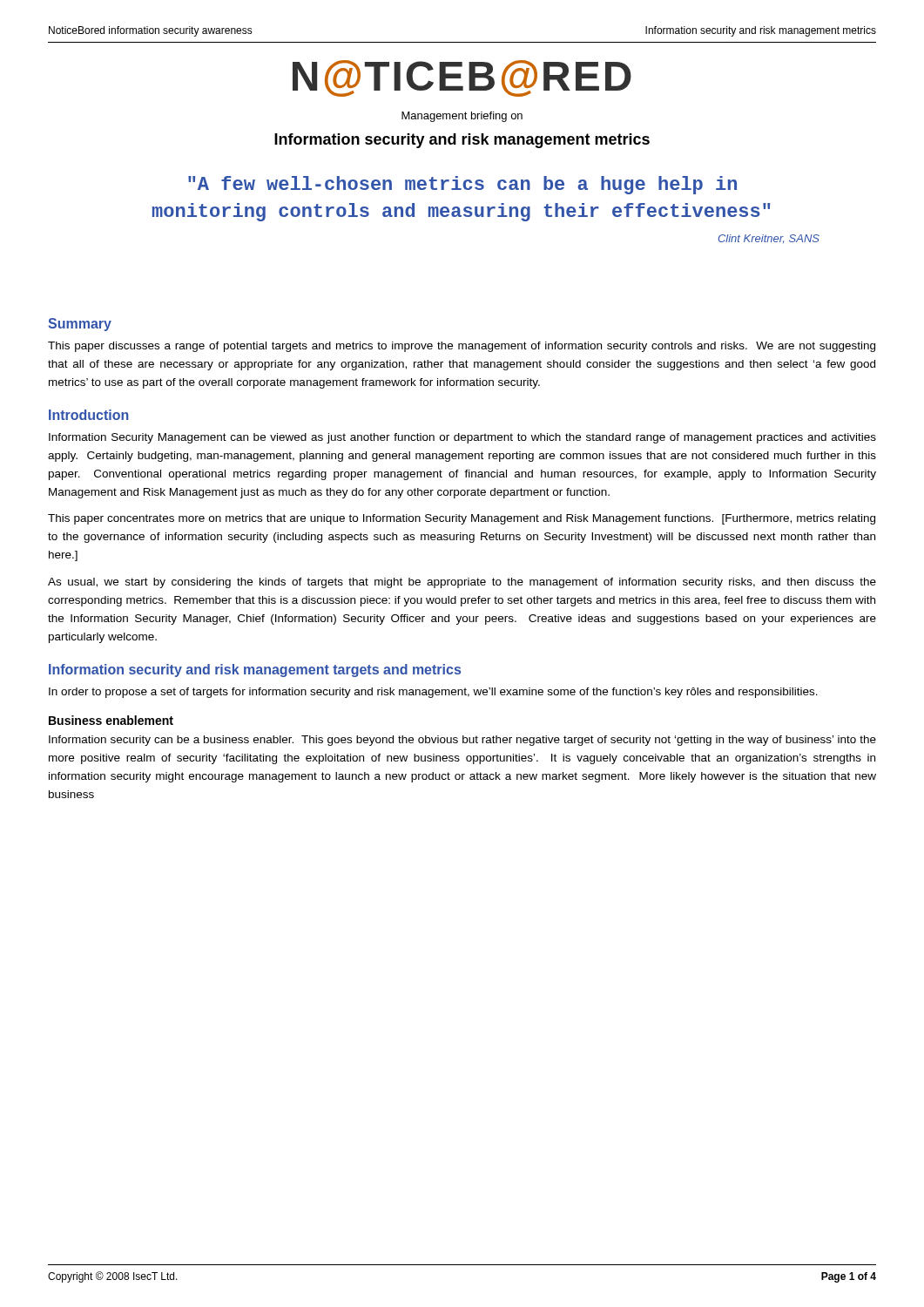Select the text block that reads "This paper concentrates more on metrics that are"
The height and width of the screenshot is (1307, 924).
click(x=462, y=537)
